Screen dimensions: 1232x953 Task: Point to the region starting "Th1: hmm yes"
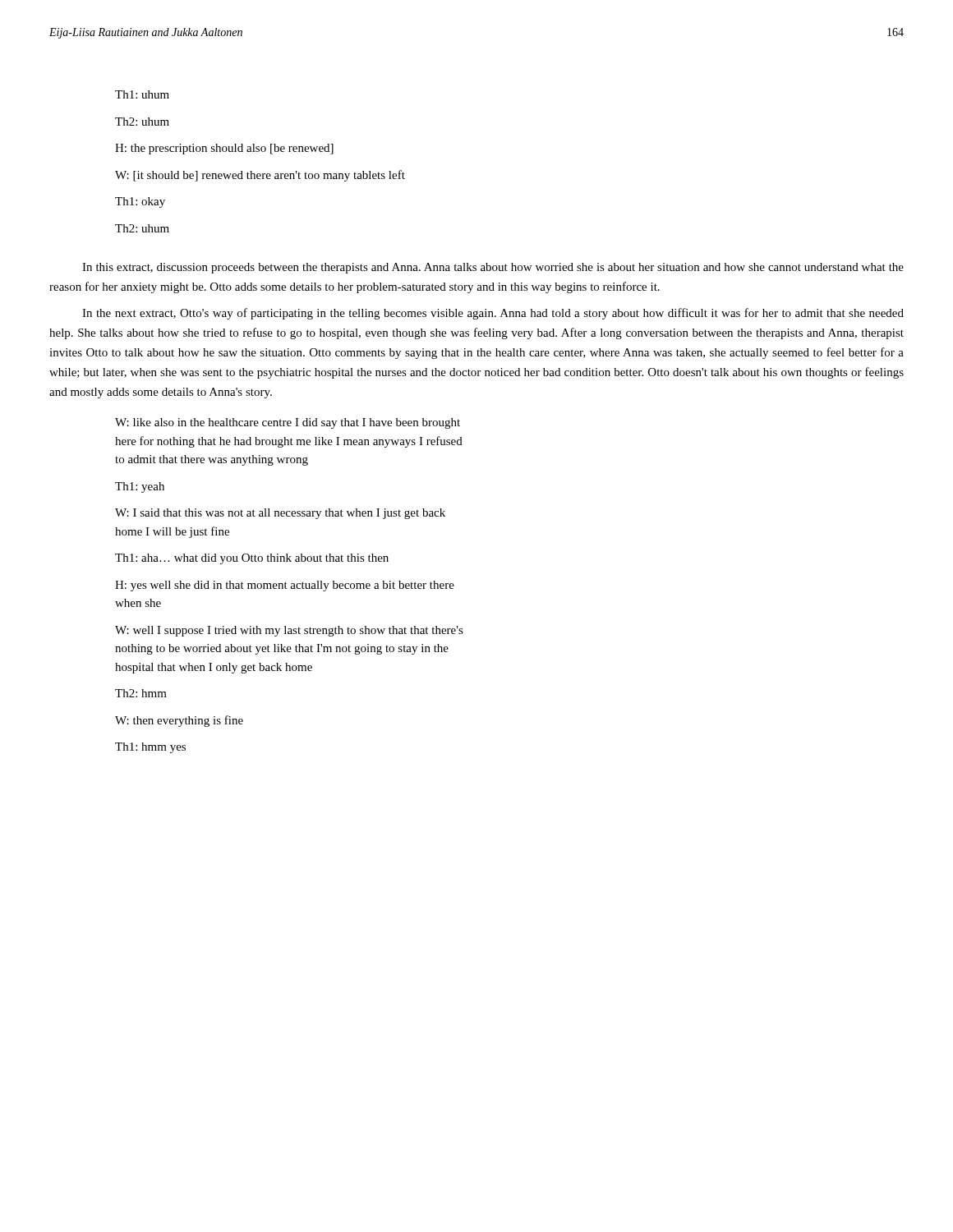pos(151,747)
